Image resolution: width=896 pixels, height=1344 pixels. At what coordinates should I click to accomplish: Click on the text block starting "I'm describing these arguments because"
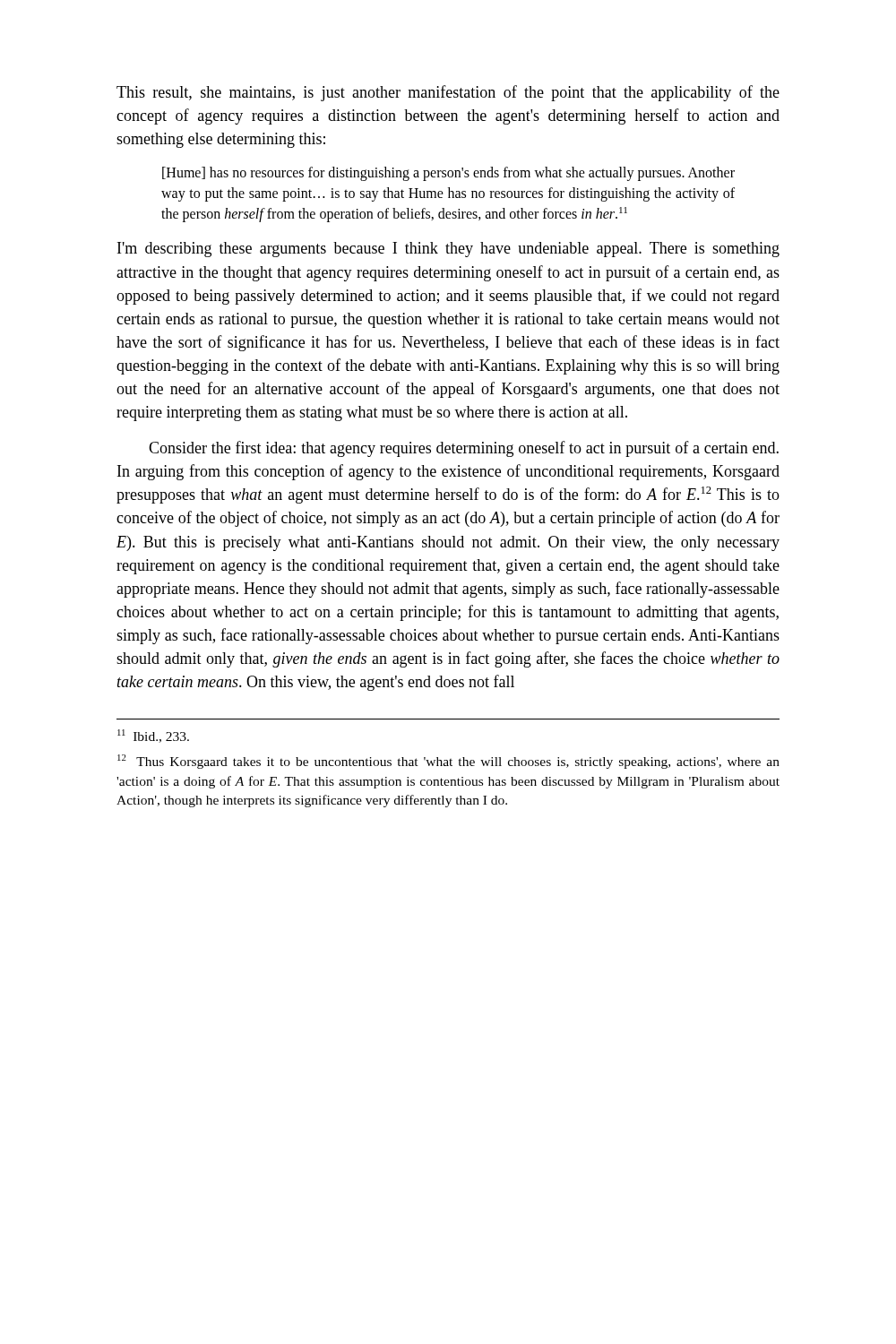448,330
